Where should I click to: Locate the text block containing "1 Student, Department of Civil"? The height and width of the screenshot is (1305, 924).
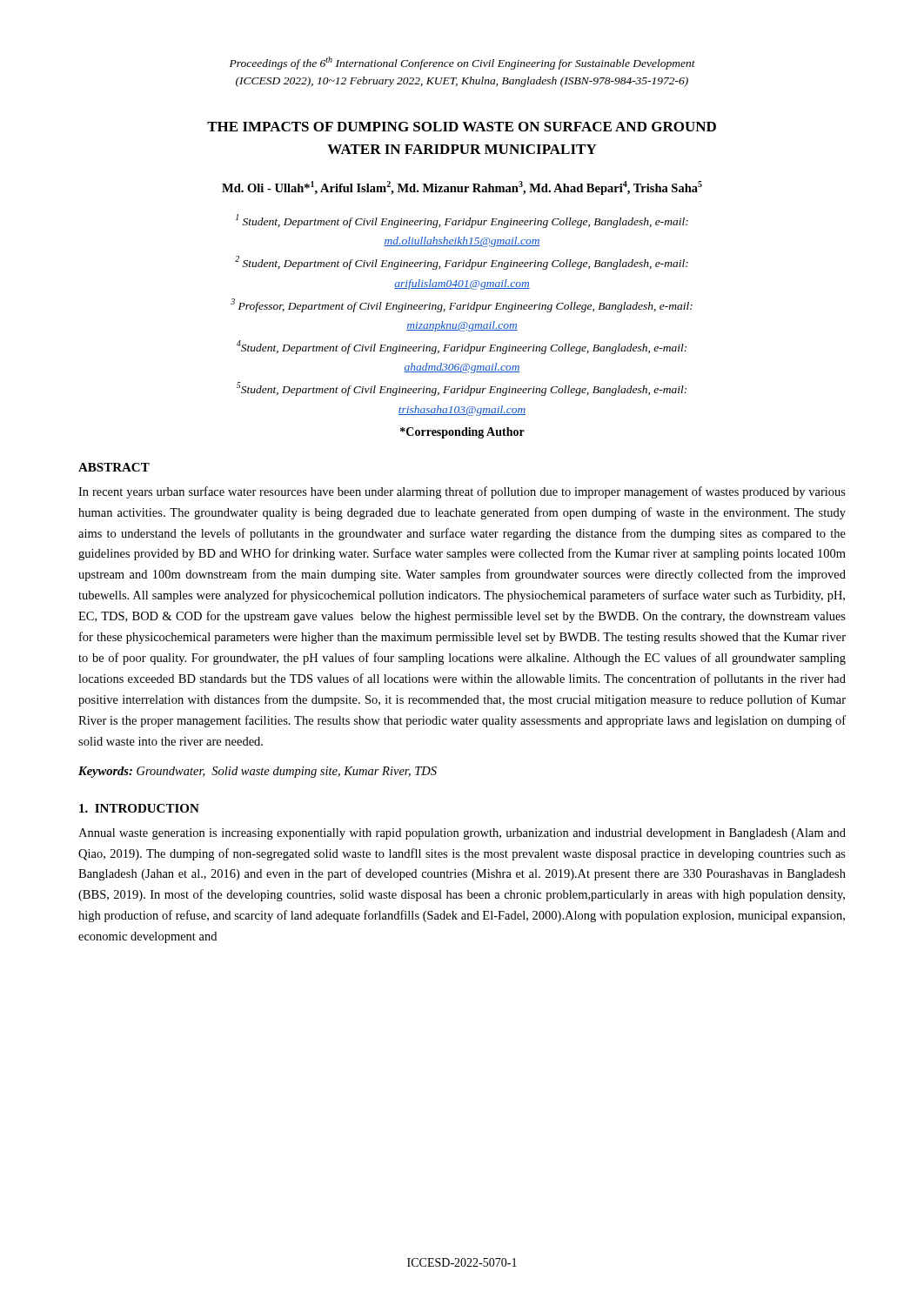tap(462, 314)
